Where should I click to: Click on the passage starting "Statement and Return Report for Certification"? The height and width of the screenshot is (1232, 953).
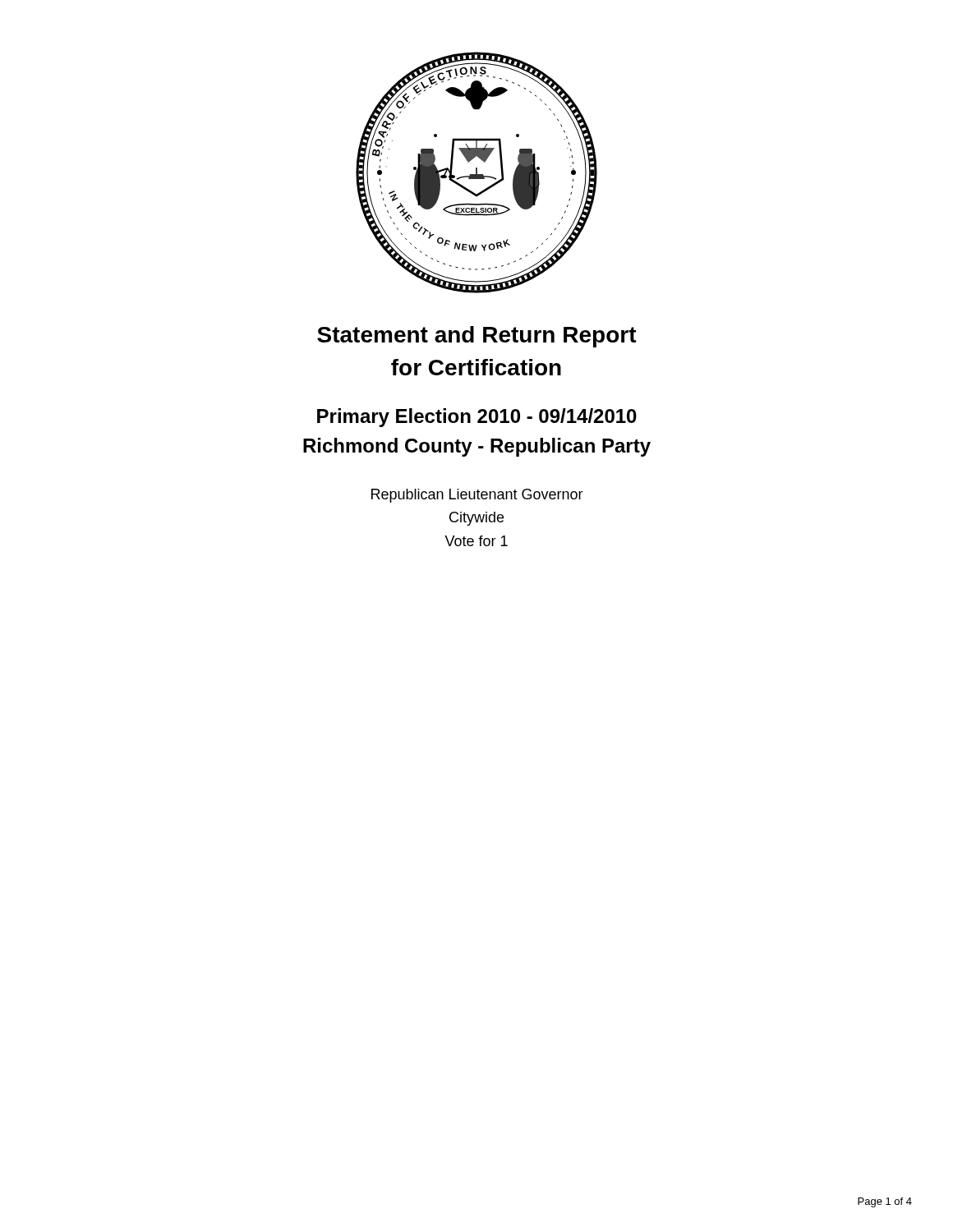476,352
